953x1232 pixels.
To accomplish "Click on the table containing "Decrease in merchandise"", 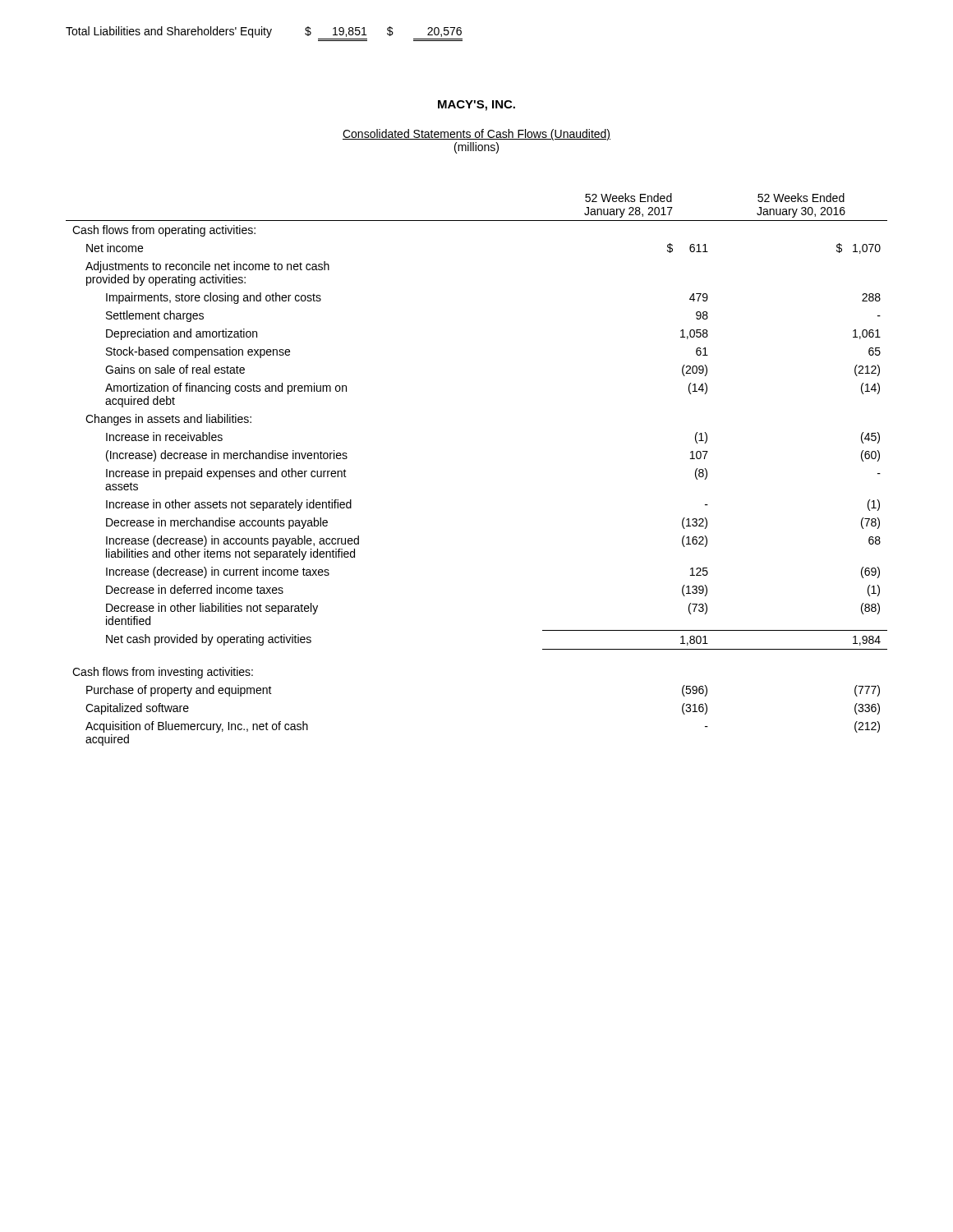I will click(476, 468).
